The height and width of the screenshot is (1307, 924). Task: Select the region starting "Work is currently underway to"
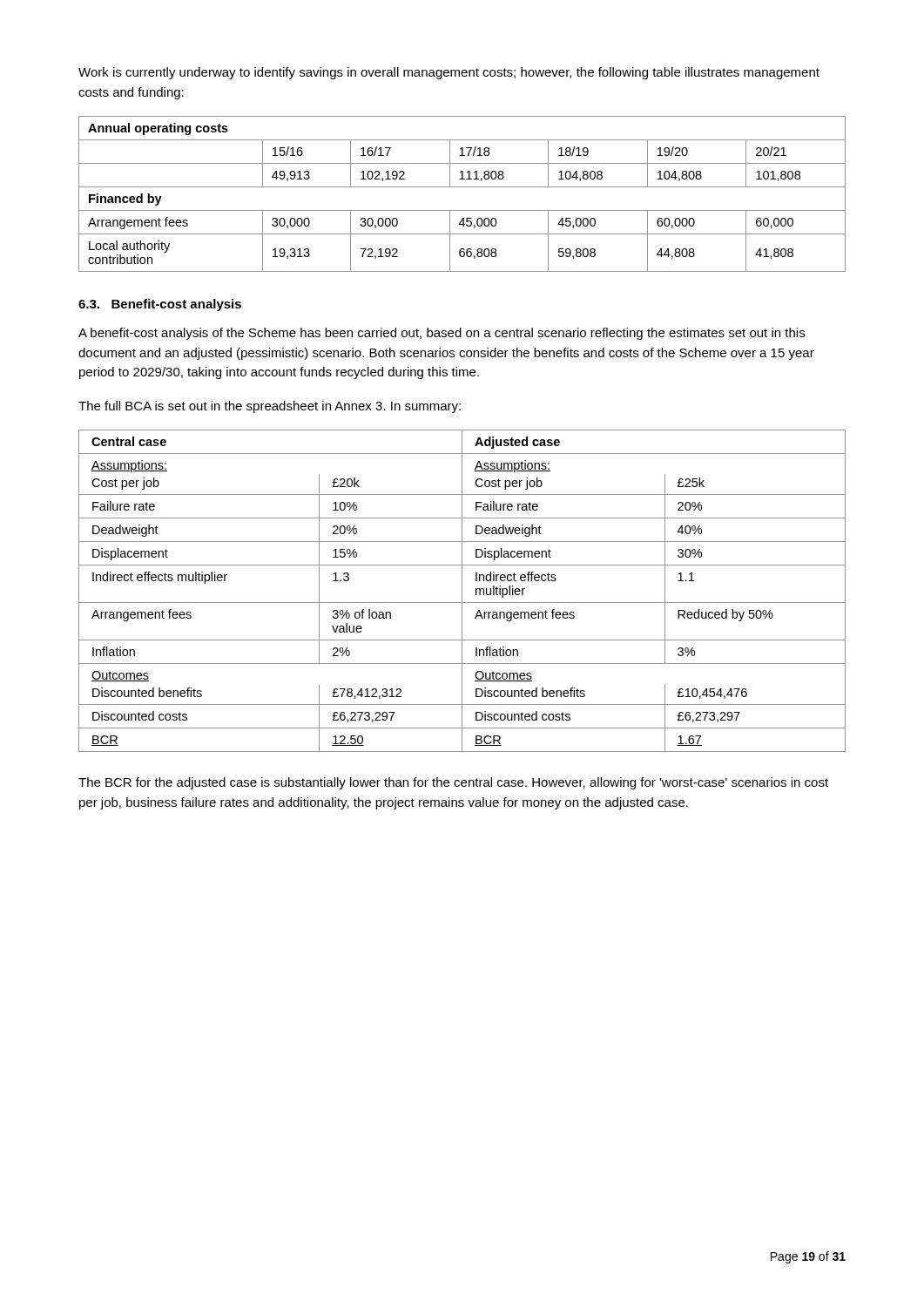[449, 82]
